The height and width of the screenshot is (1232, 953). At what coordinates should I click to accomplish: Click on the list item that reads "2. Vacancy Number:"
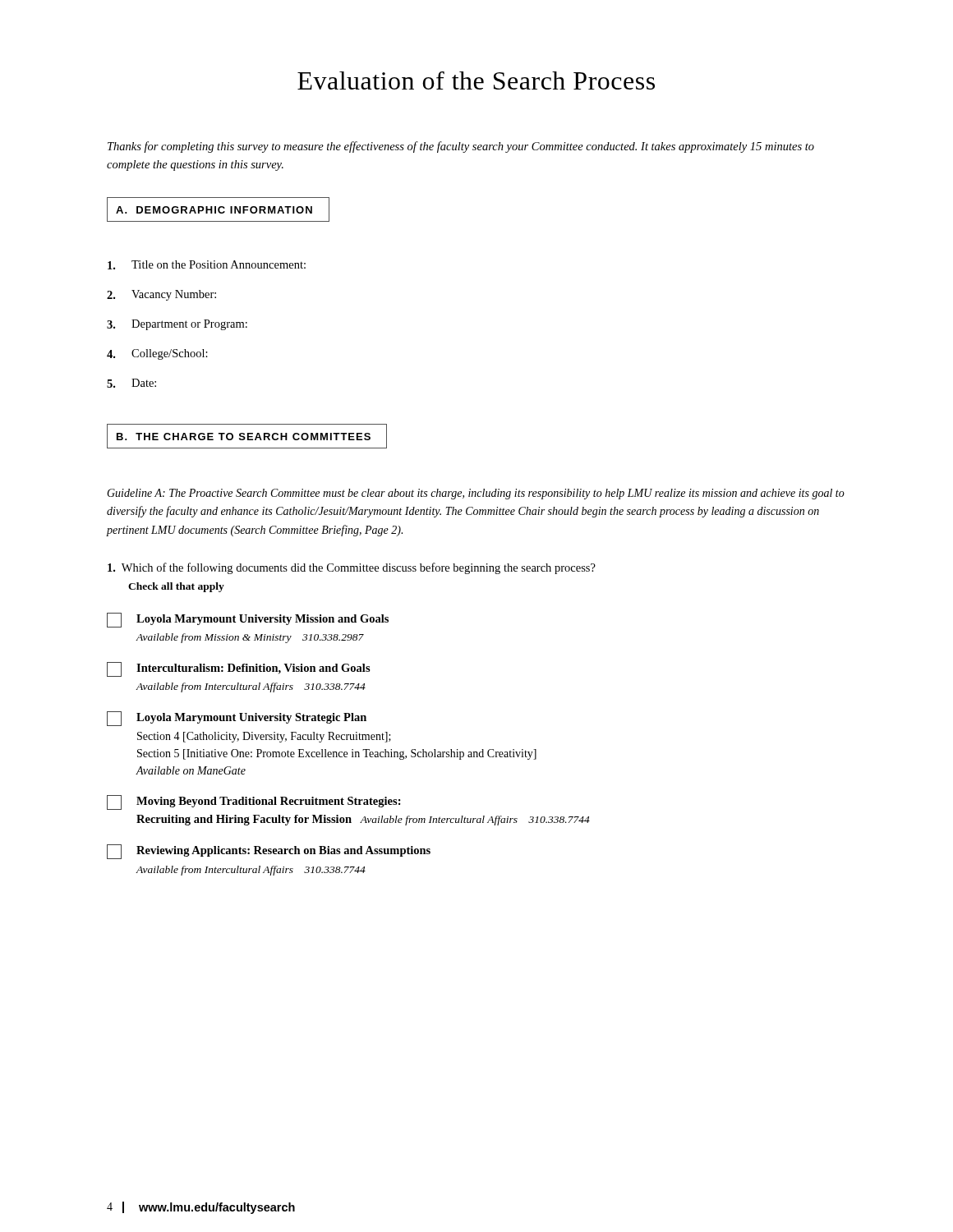(161, 295)
